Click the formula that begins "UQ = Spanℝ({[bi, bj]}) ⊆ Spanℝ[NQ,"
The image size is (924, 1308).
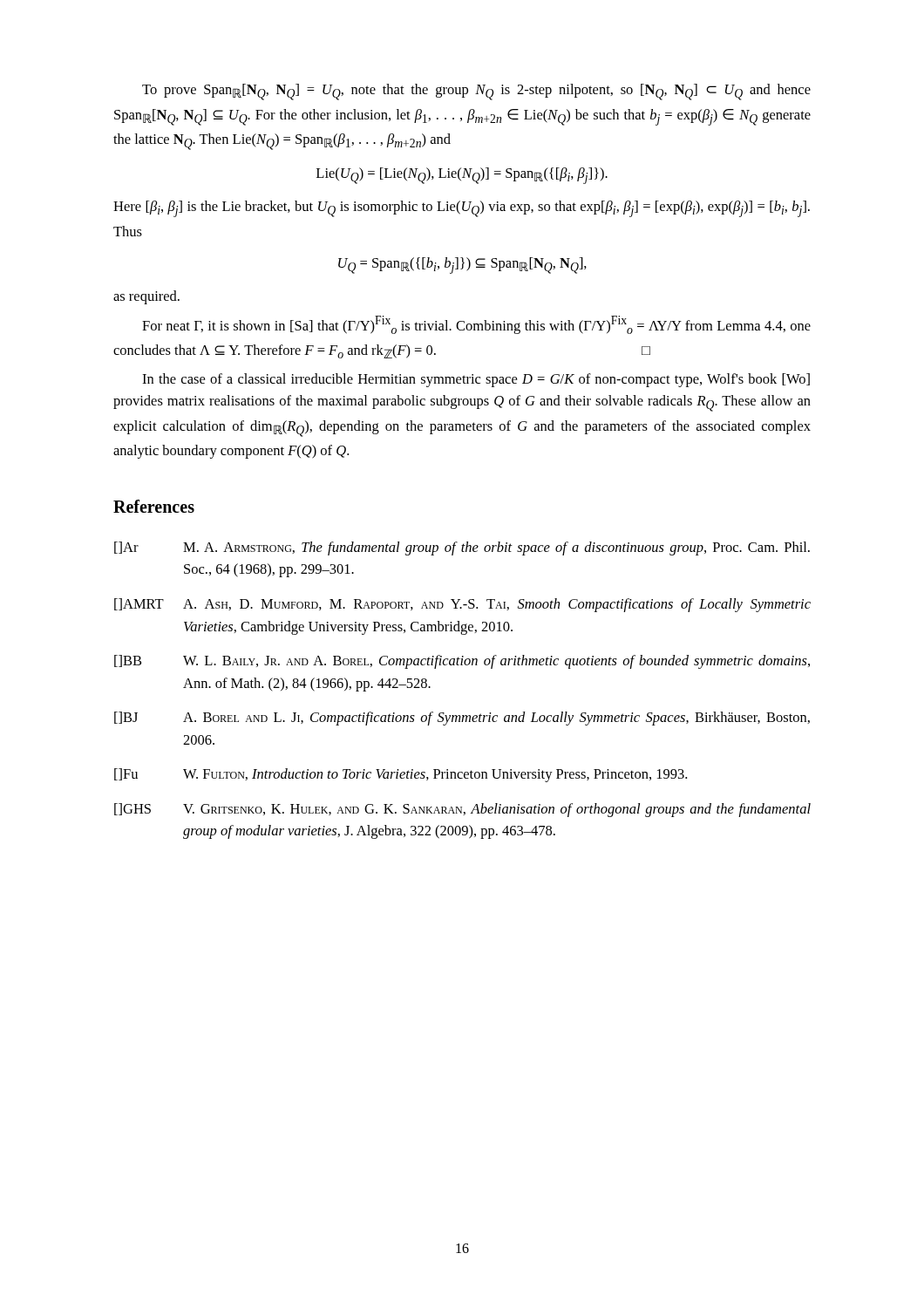click(462, 264)
